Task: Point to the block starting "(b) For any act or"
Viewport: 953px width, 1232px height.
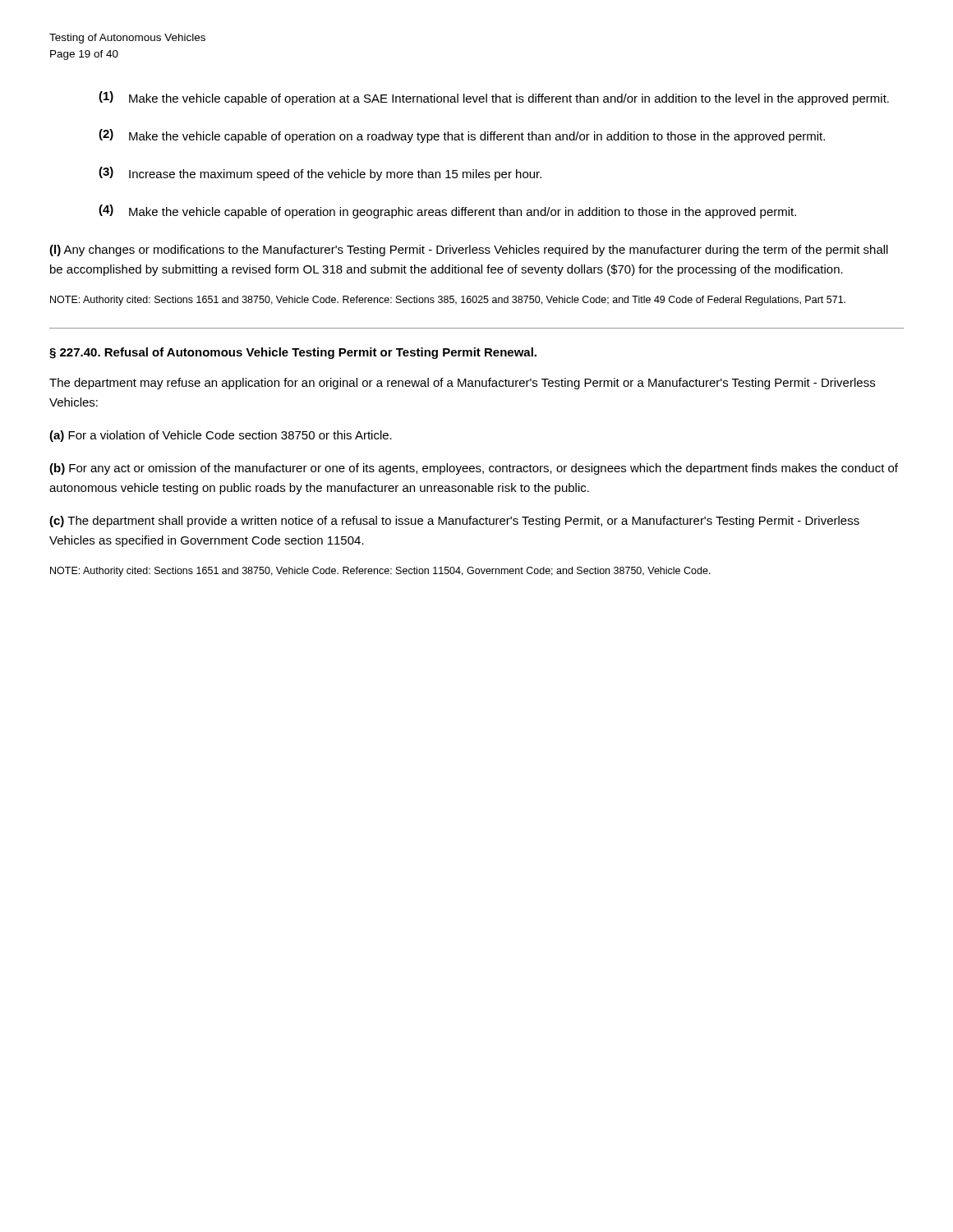Action: tap(474, 478)
